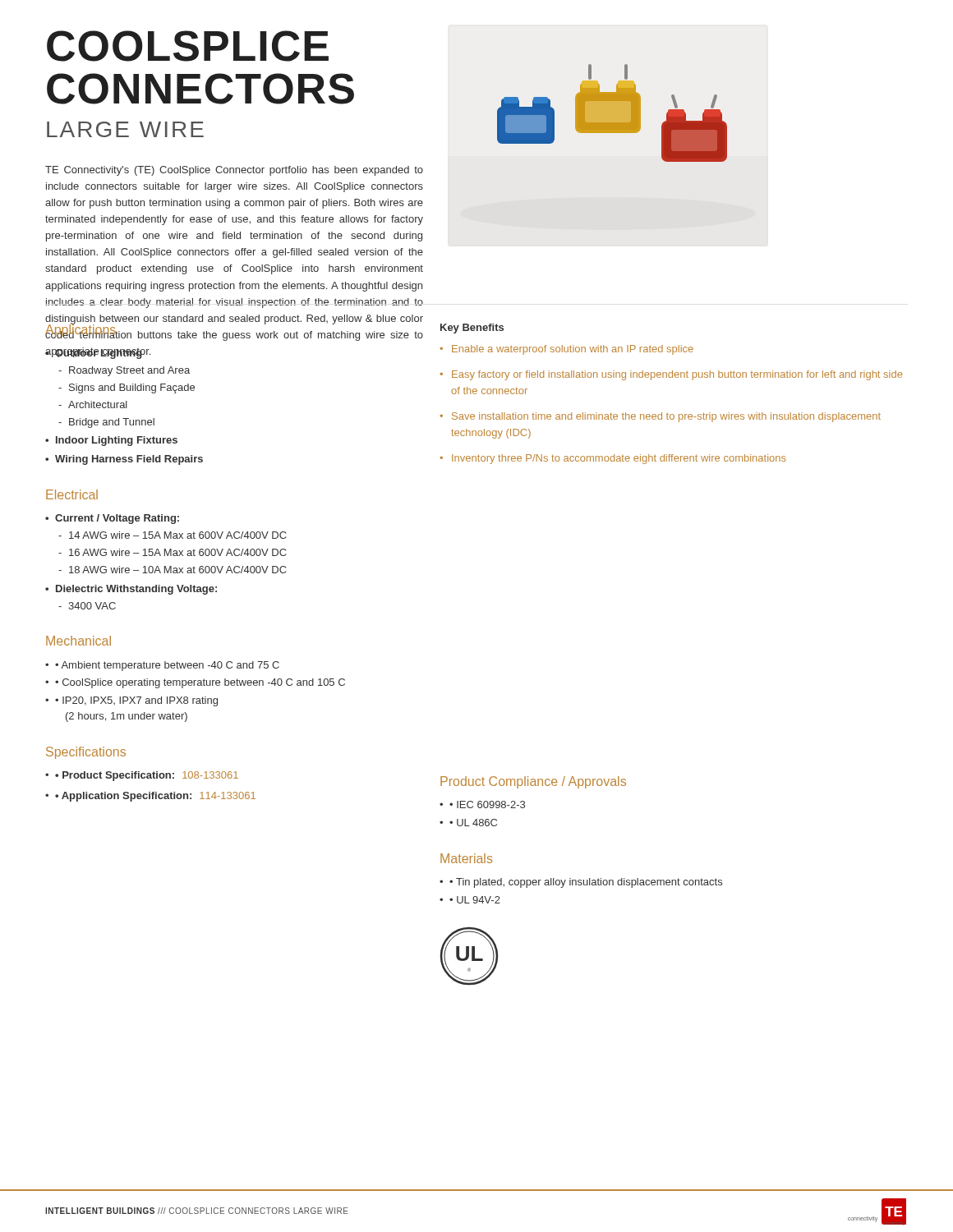Click on the list item that says "Bridge and Tunnel"

click(x=112, y=421)
